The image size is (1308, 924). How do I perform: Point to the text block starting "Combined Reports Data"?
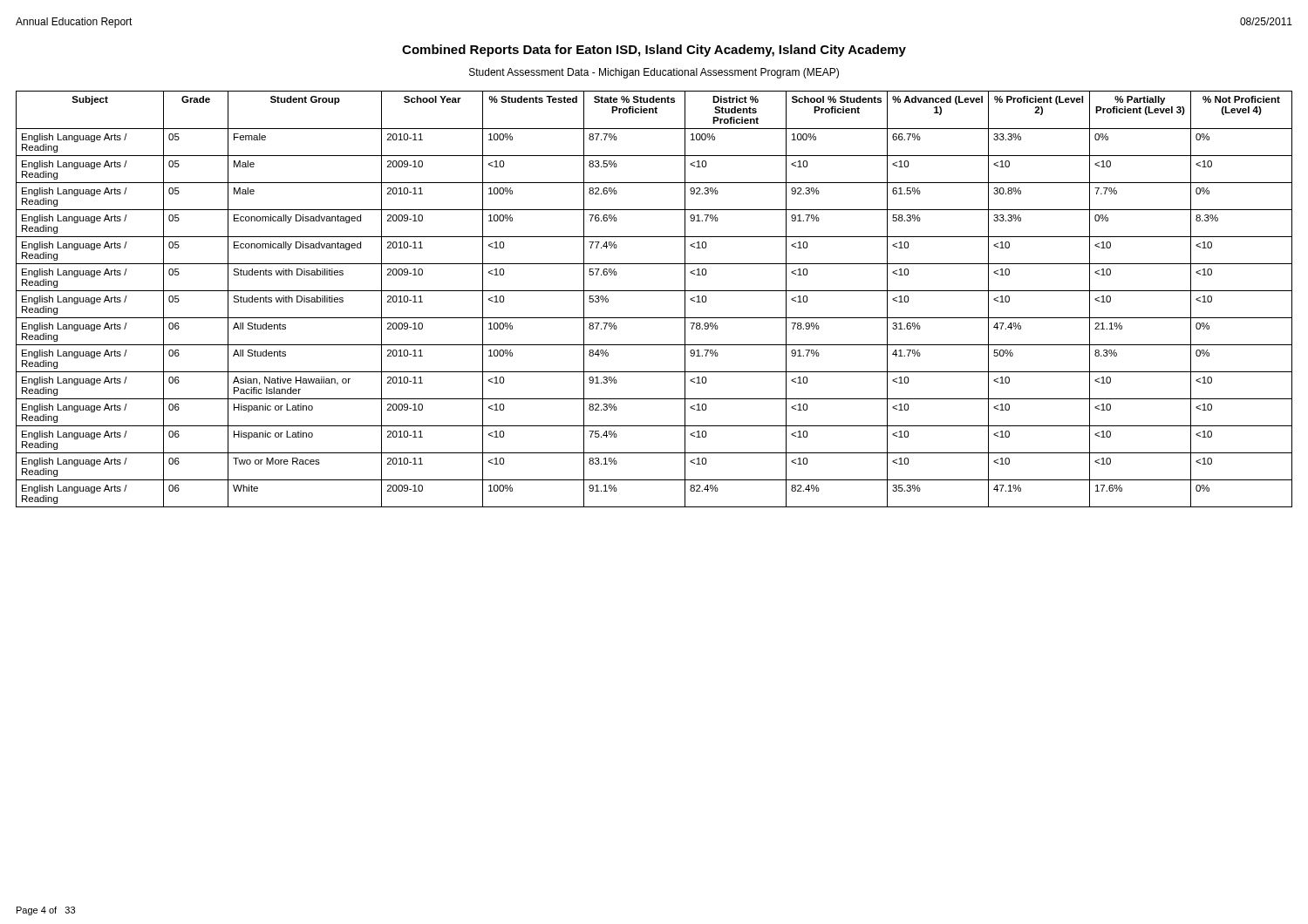point(654,49)
